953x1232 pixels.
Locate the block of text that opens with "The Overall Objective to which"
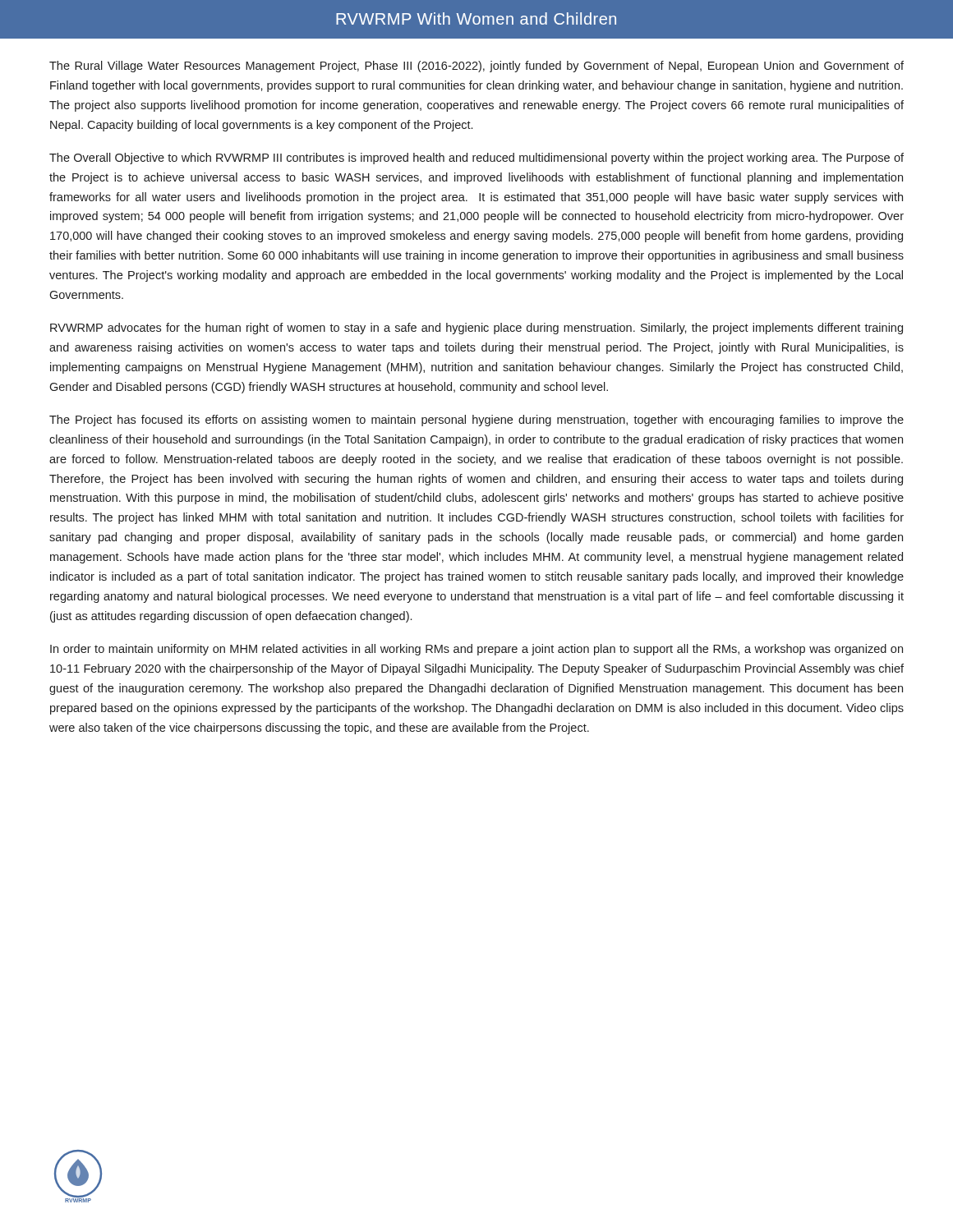(476, 226)
